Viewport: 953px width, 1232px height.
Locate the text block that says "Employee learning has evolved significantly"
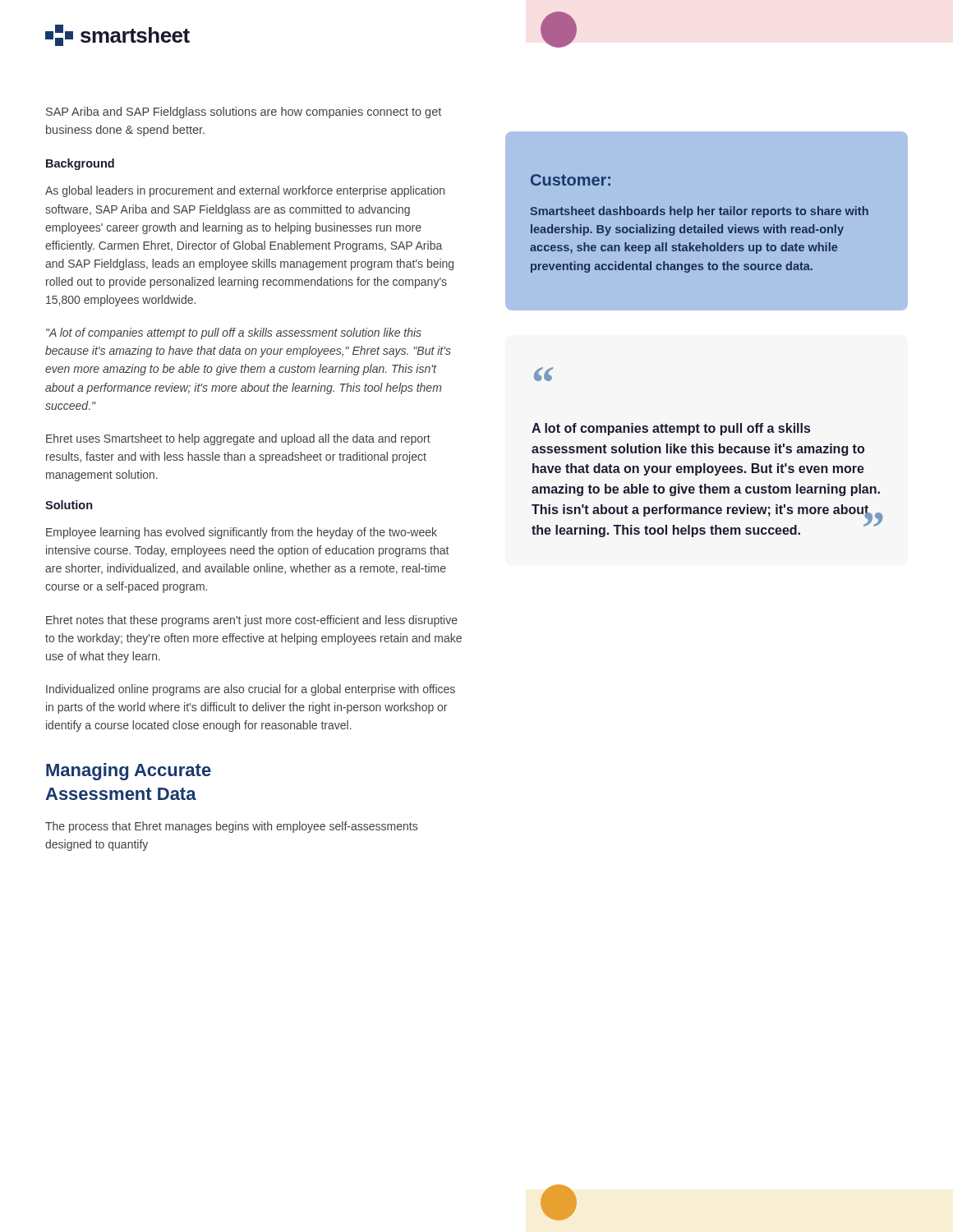pyautogui.click(x=255, y=560)
